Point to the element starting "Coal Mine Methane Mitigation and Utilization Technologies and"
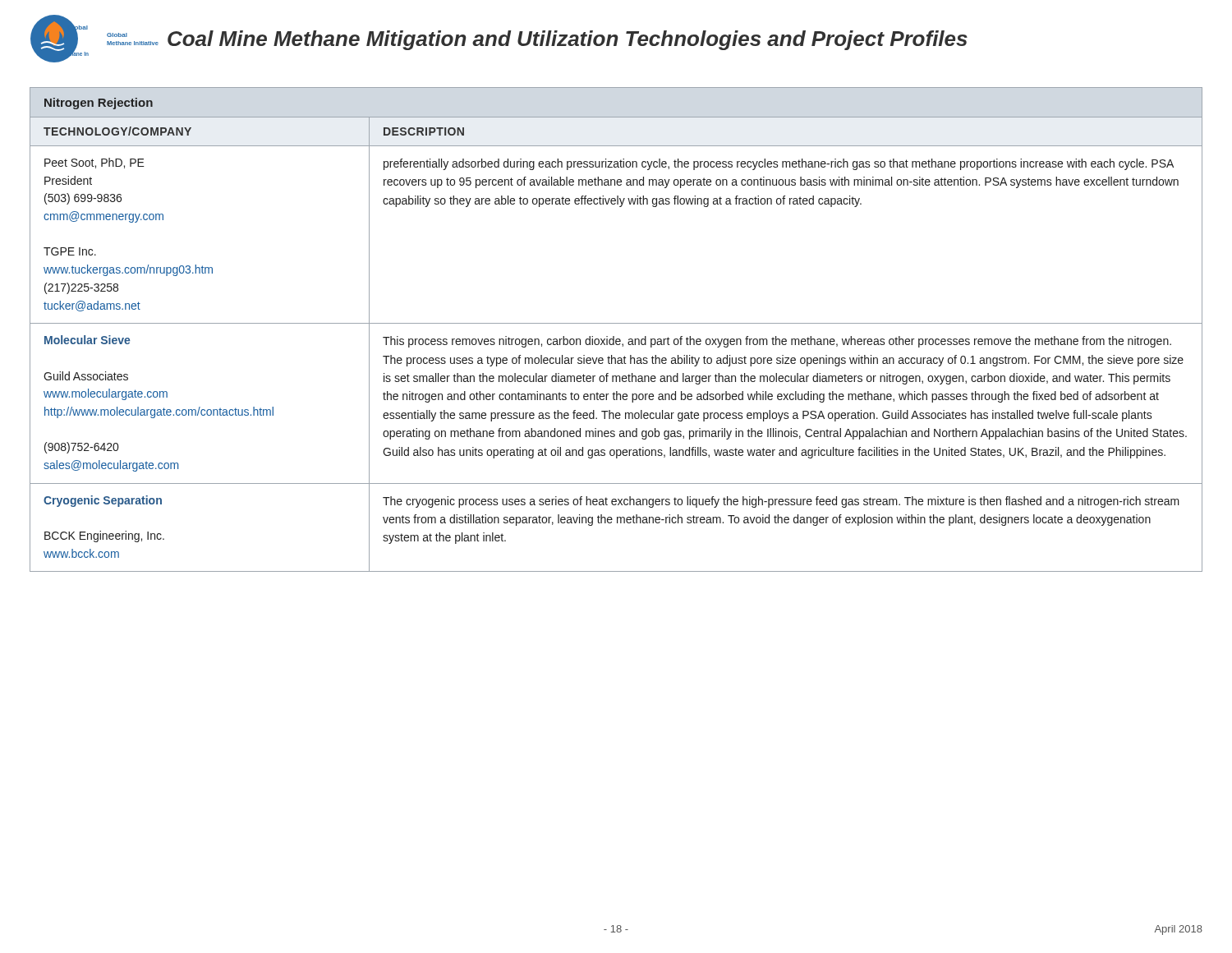Image resolution: width=1232 pixels, height=953 pixels. click(x=567, y=38)
